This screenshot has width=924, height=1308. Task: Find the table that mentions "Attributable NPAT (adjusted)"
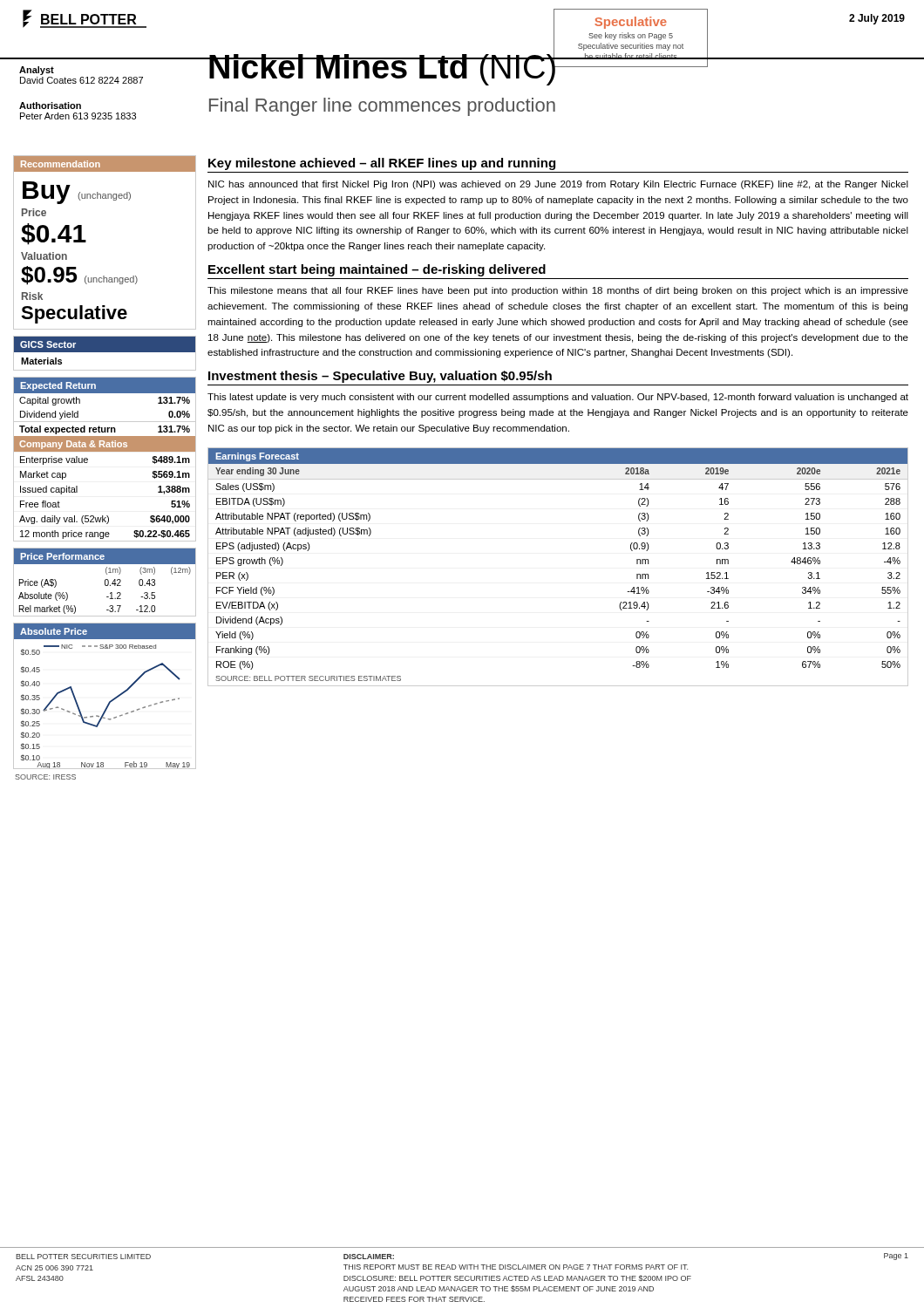pyautogui.click(x=558, y=566)
